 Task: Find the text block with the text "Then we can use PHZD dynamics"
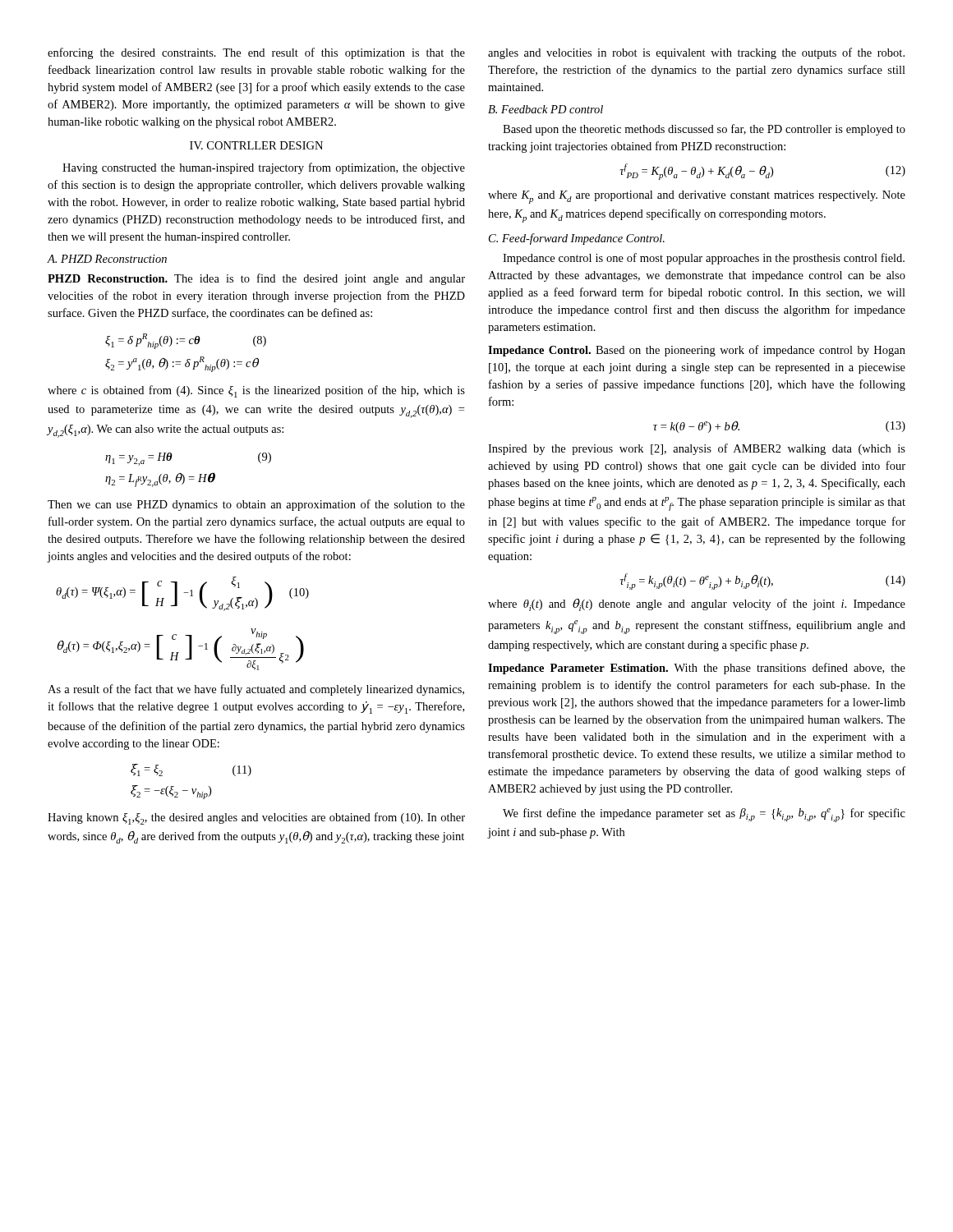pos(256,531)
